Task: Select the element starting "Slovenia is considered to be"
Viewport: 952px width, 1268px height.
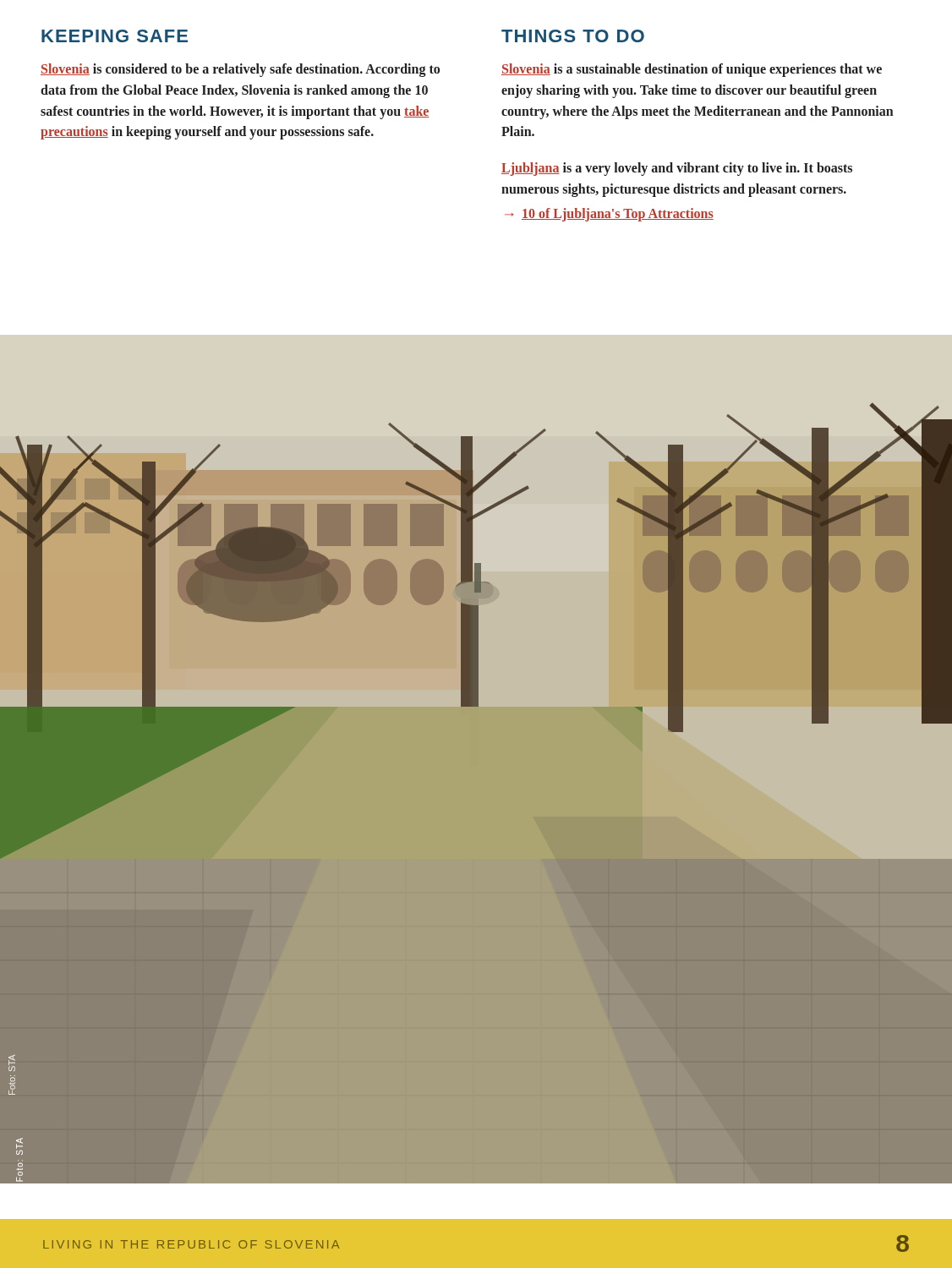Action: [240, 100]
